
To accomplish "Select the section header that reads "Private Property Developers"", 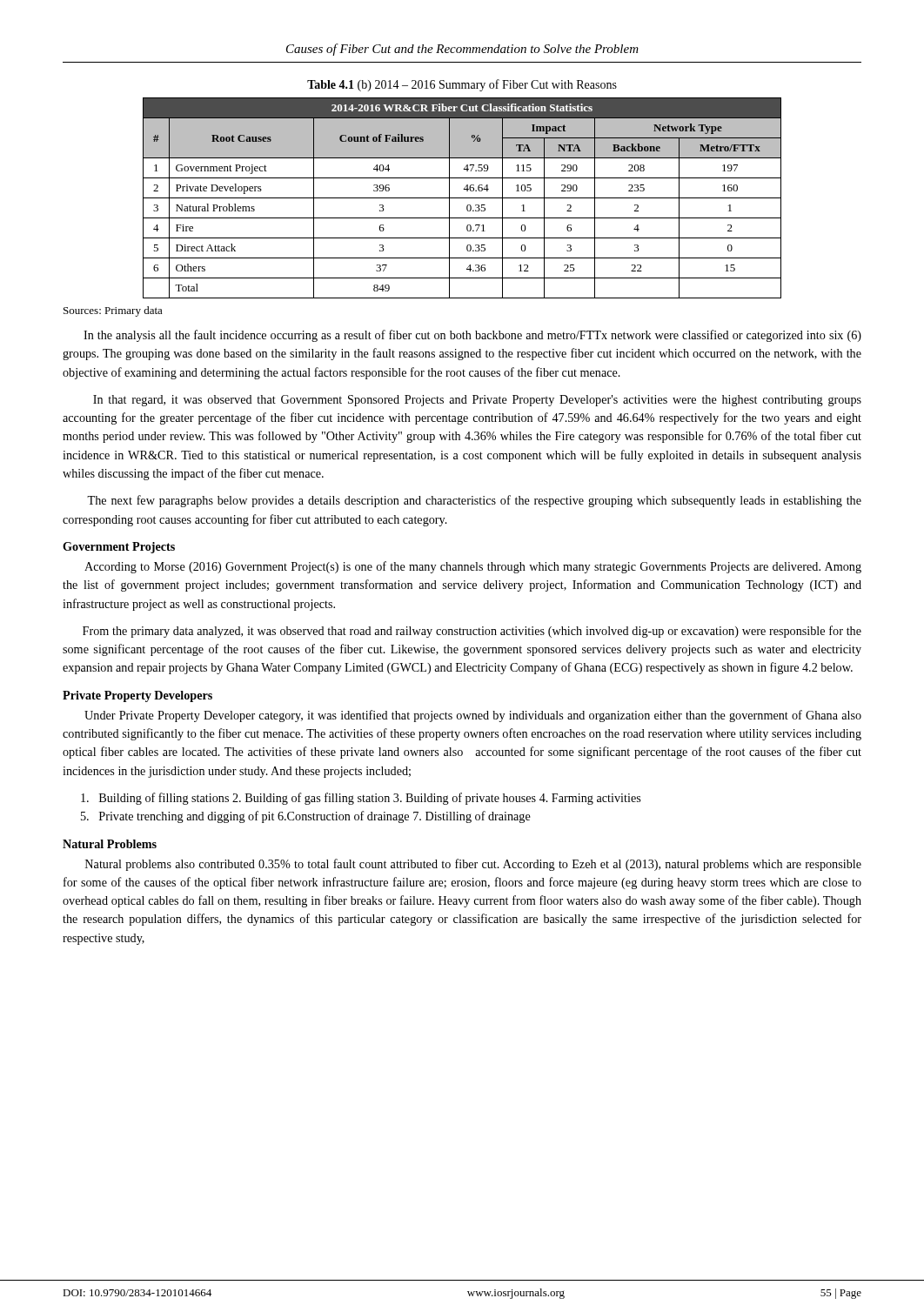I will point(138,695).
